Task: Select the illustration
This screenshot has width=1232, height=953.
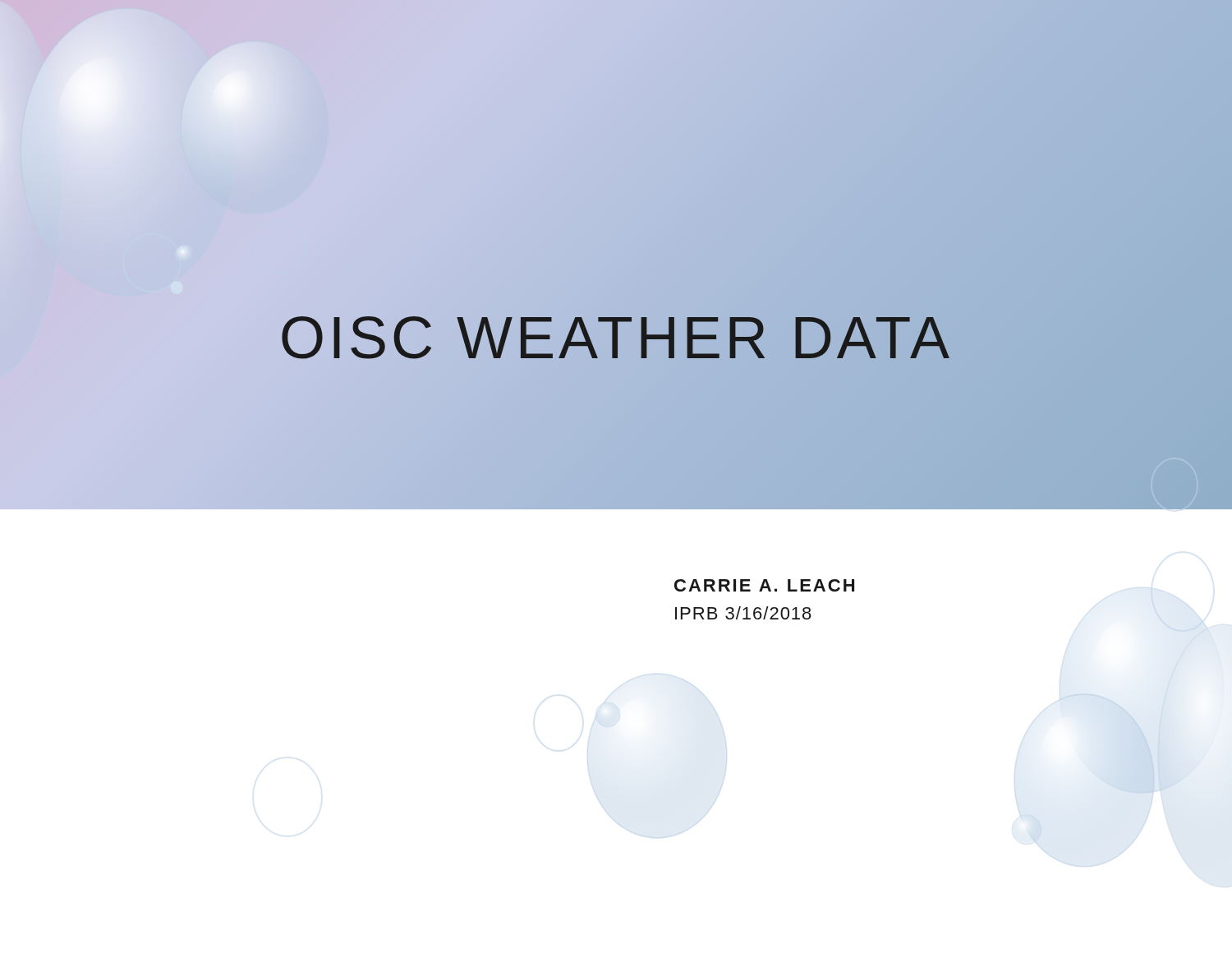Action: pyautogui.click(x=616, y=476)
